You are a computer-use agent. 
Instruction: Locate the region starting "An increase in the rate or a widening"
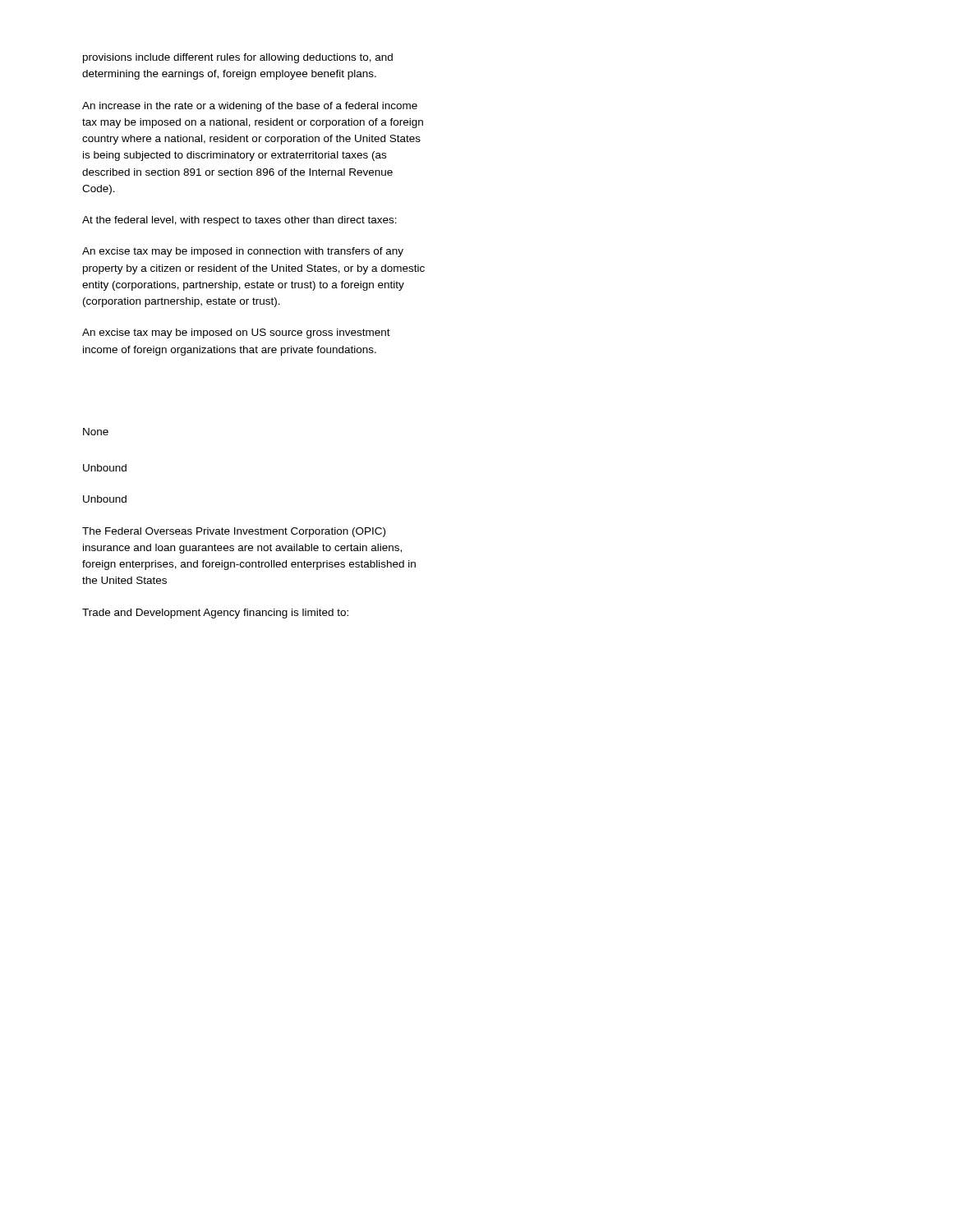click(253, 147)
